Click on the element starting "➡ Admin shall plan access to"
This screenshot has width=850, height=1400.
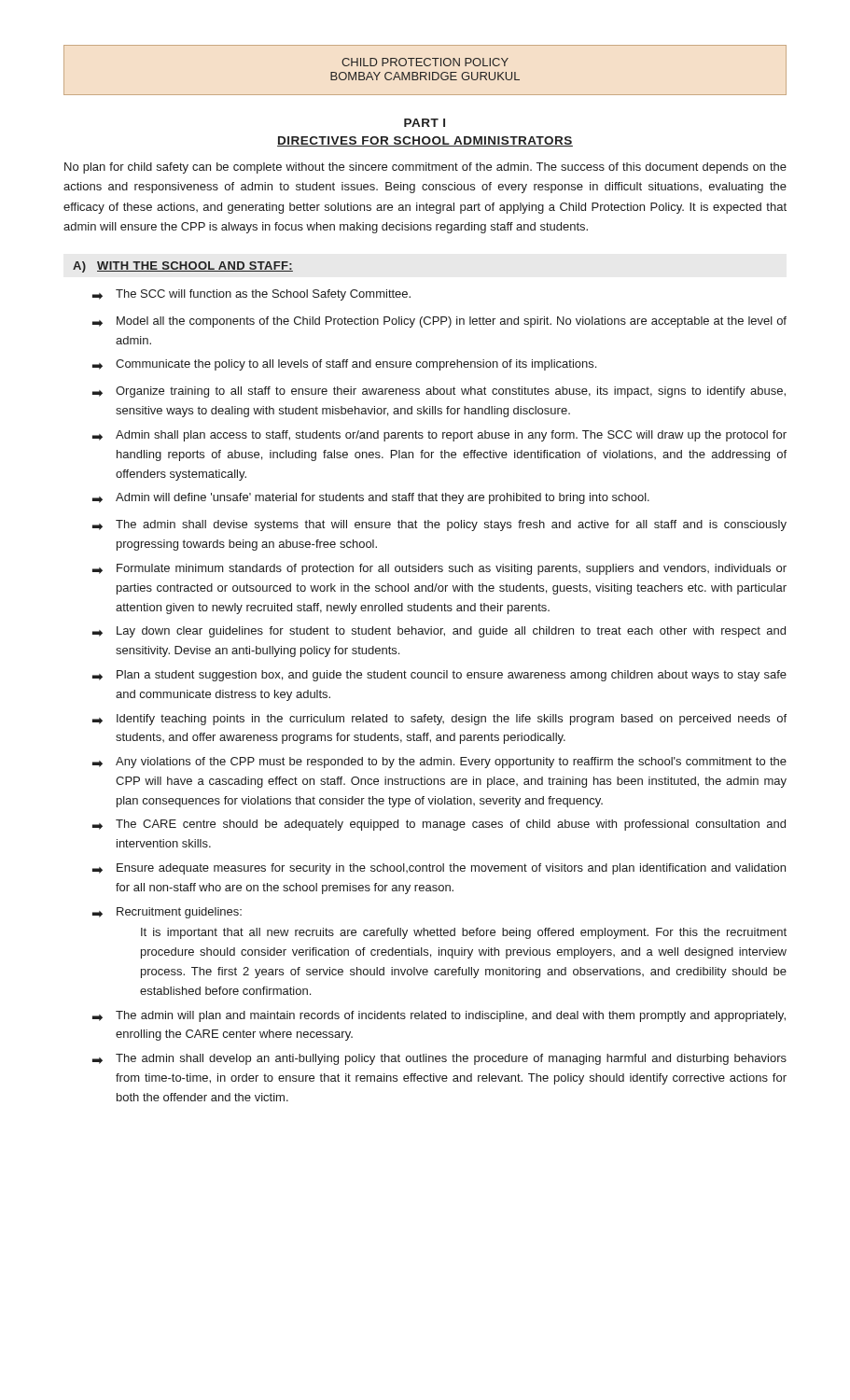tap(439, 455)
